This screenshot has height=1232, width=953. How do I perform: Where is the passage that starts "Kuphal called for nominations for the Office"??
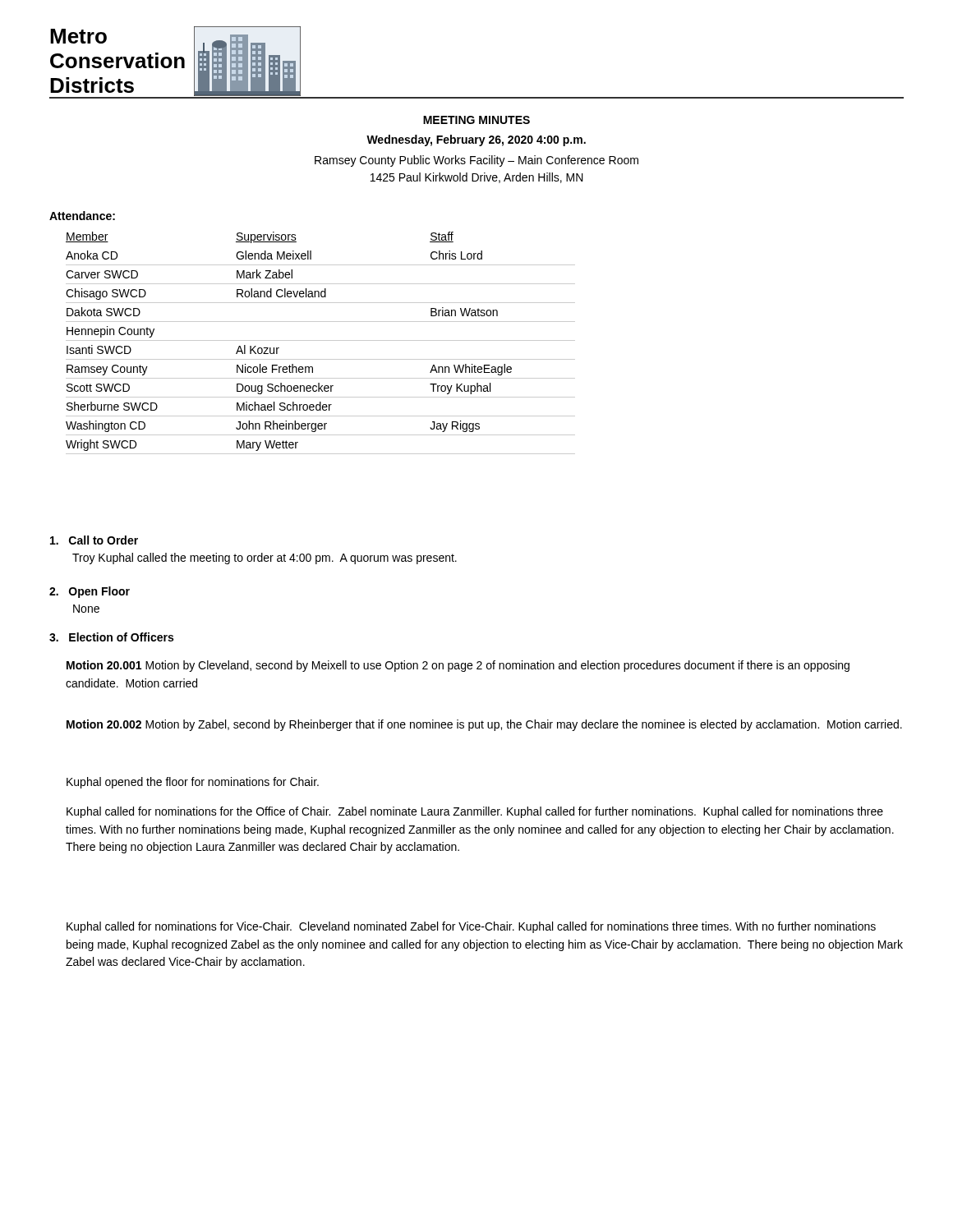[482, 829]
